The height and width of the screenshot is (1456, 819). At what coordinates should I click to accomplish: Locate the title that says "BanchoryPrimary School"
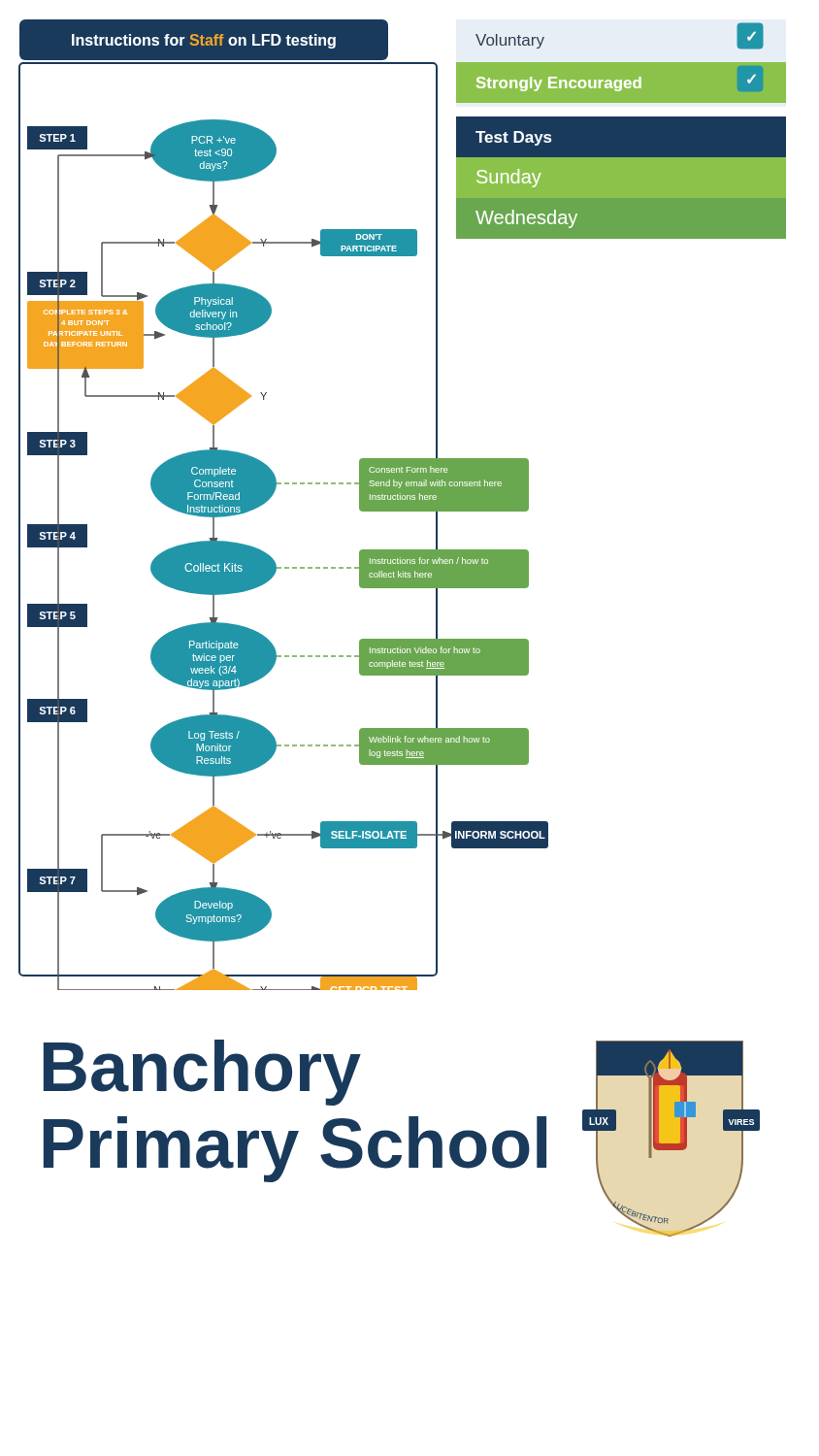click(x=295, y=1106)
